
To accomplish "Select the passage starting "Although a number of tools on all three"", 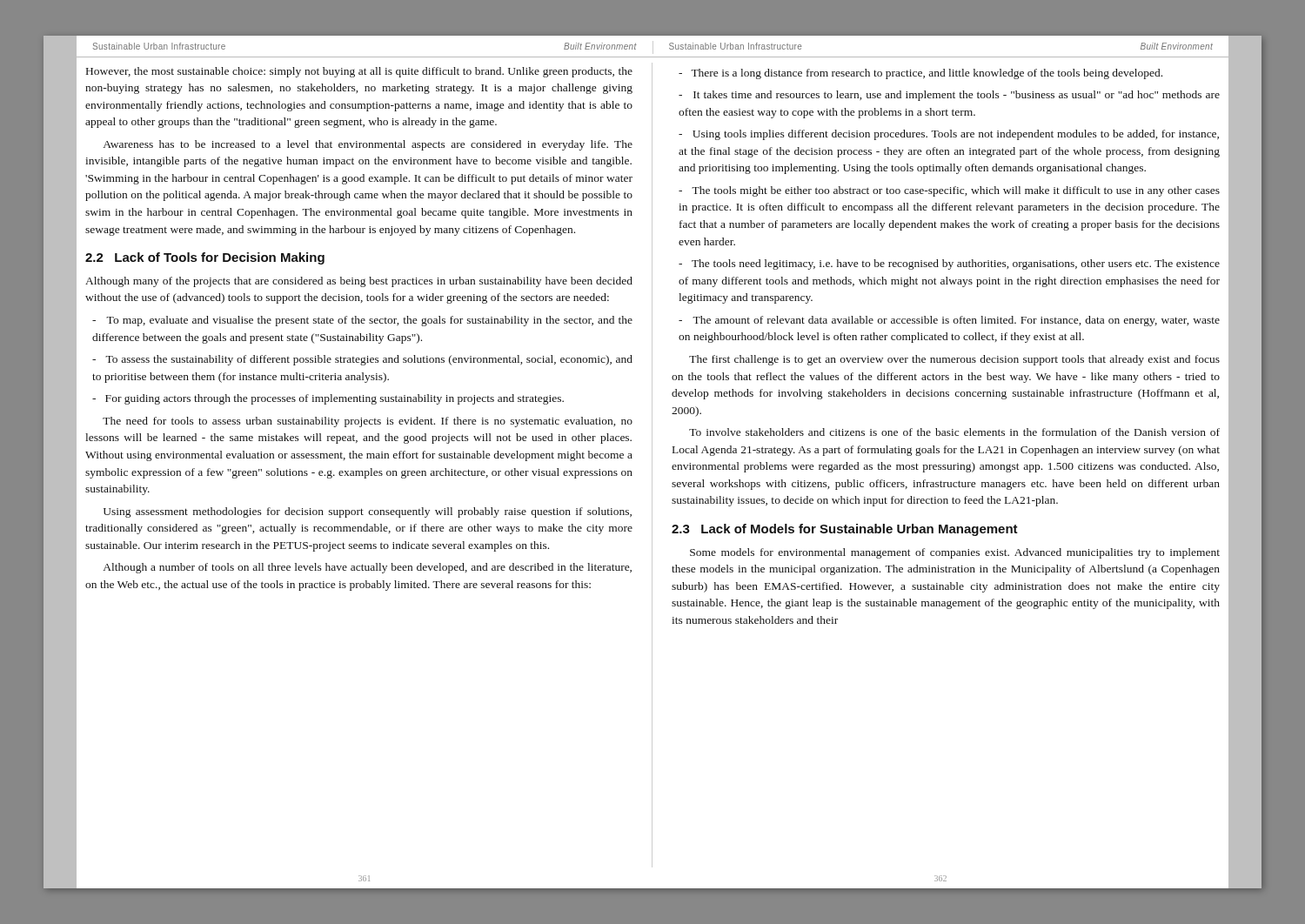I will pyautogui.click(x=359, y=576).
